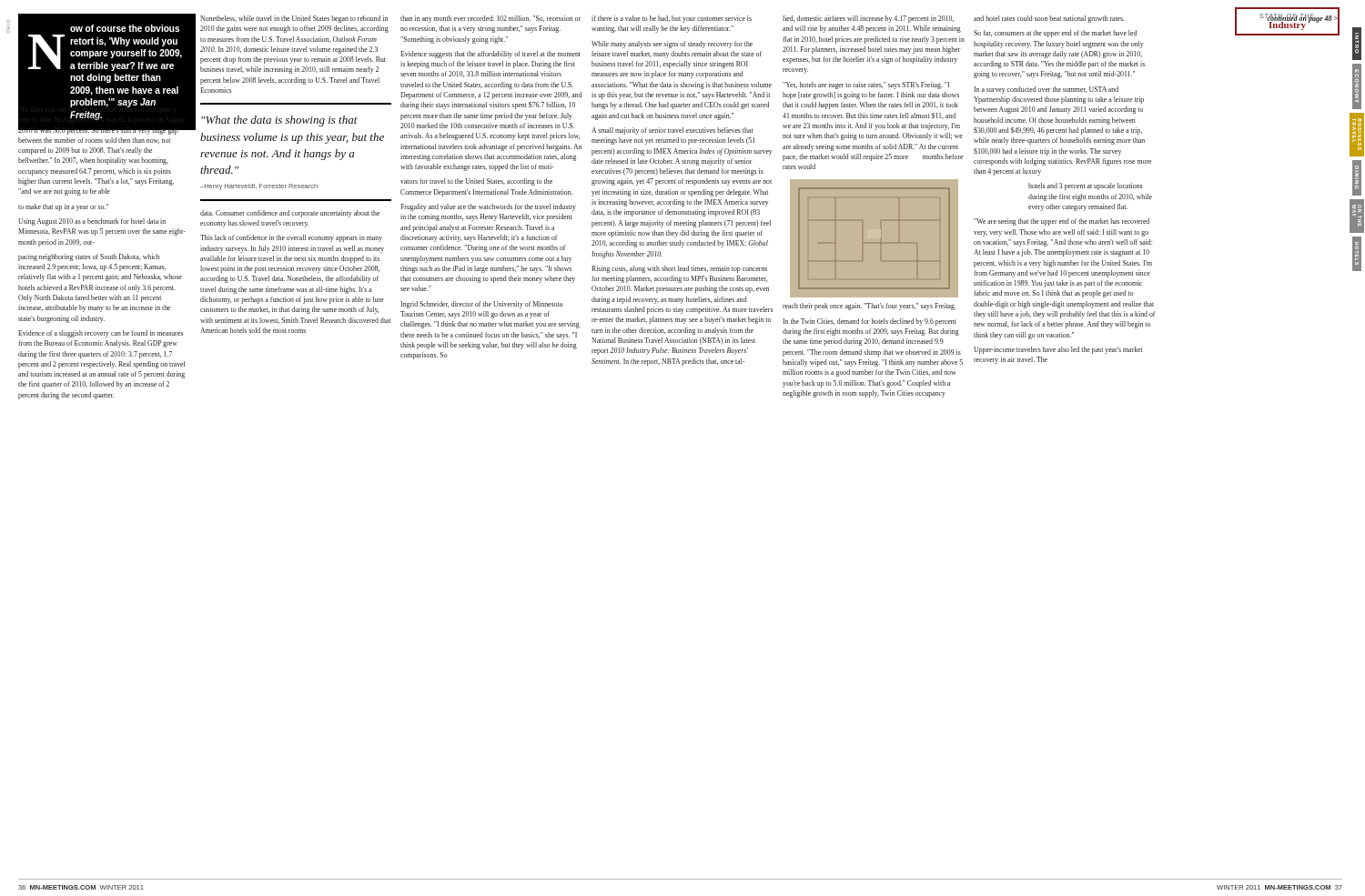Locate the block of text that opens with "Nonetheless, while travel in"
The width and height of the screenshot is (1365, 896).
[x=296, y=175]
